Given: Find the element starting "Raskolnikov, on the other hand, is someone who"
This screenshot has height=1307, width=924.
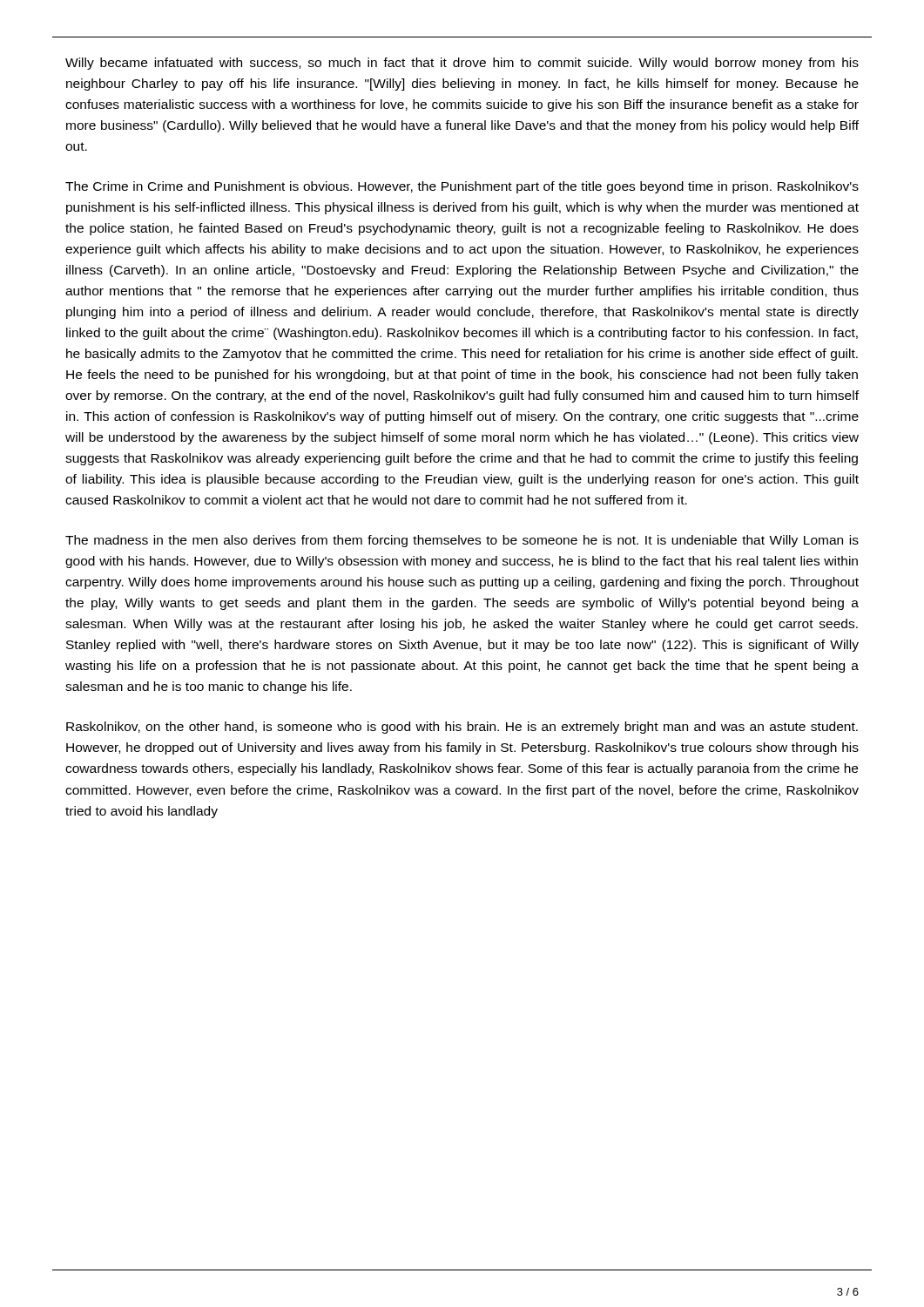Looking at the screenshot, I should (462, 769).
